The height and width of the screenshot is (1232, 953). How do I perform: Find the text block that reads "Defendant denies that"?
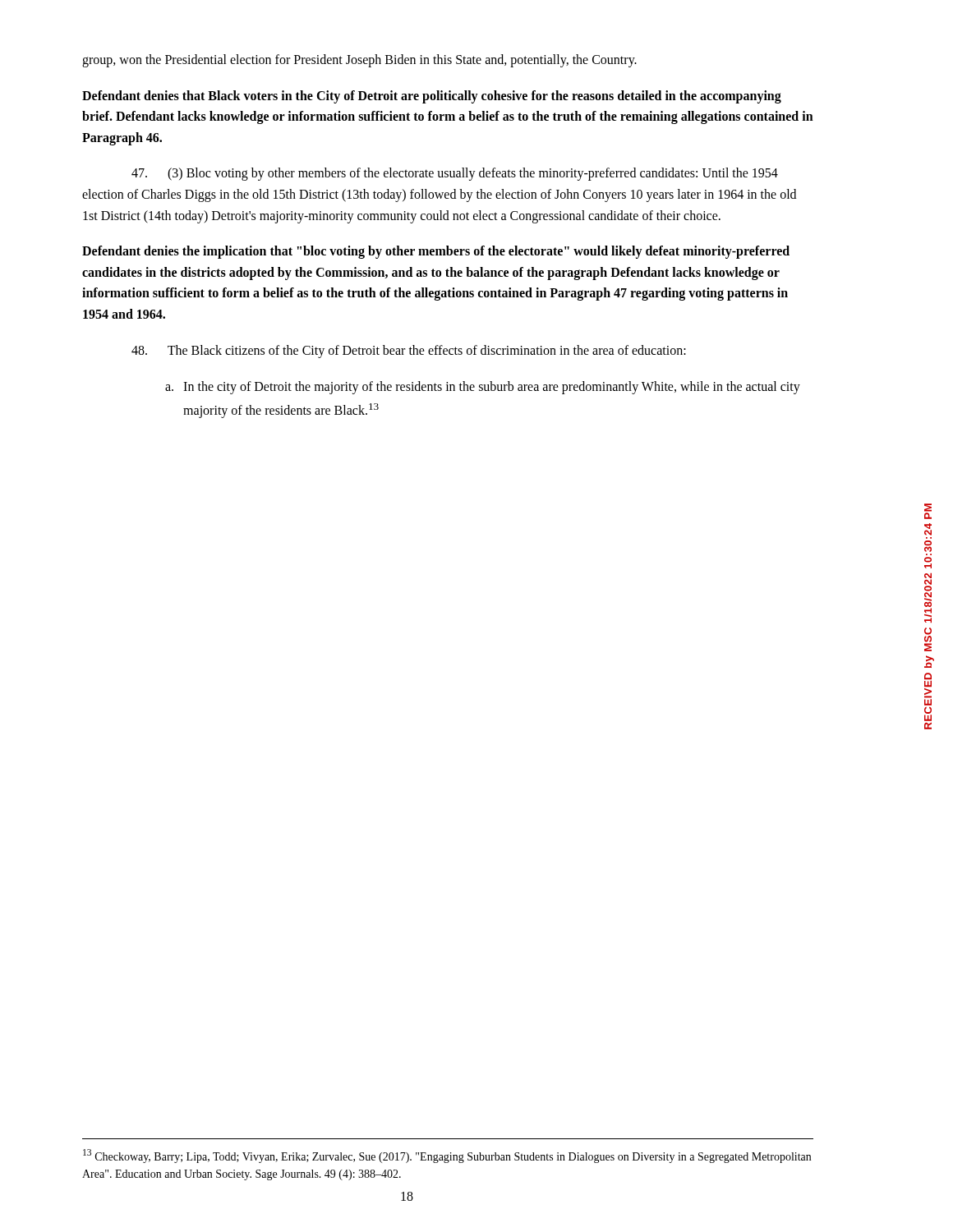click(x=448, y=116)
